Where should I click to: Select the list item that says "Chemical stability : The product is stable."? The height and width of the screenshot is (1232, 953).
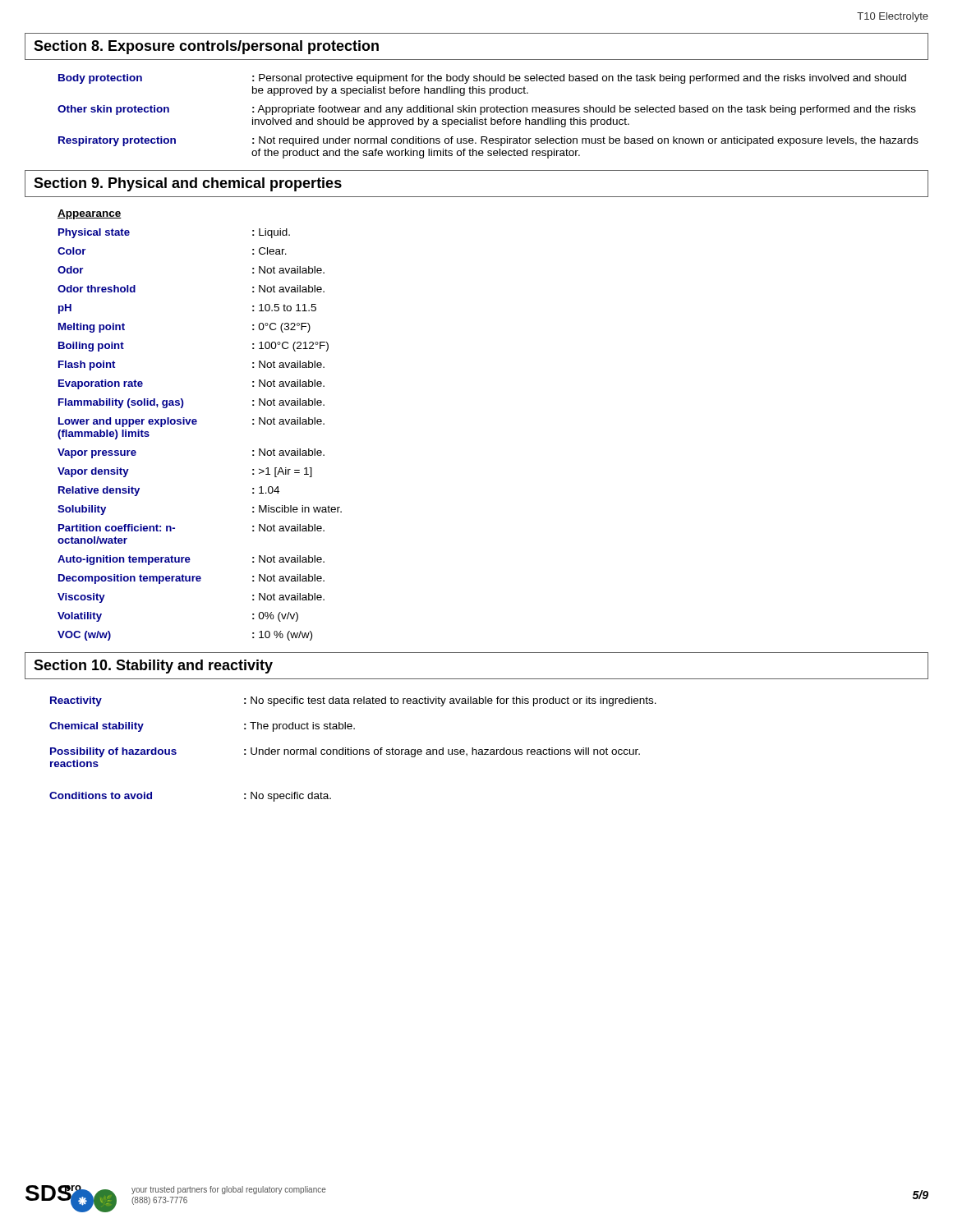pos(93,726)
